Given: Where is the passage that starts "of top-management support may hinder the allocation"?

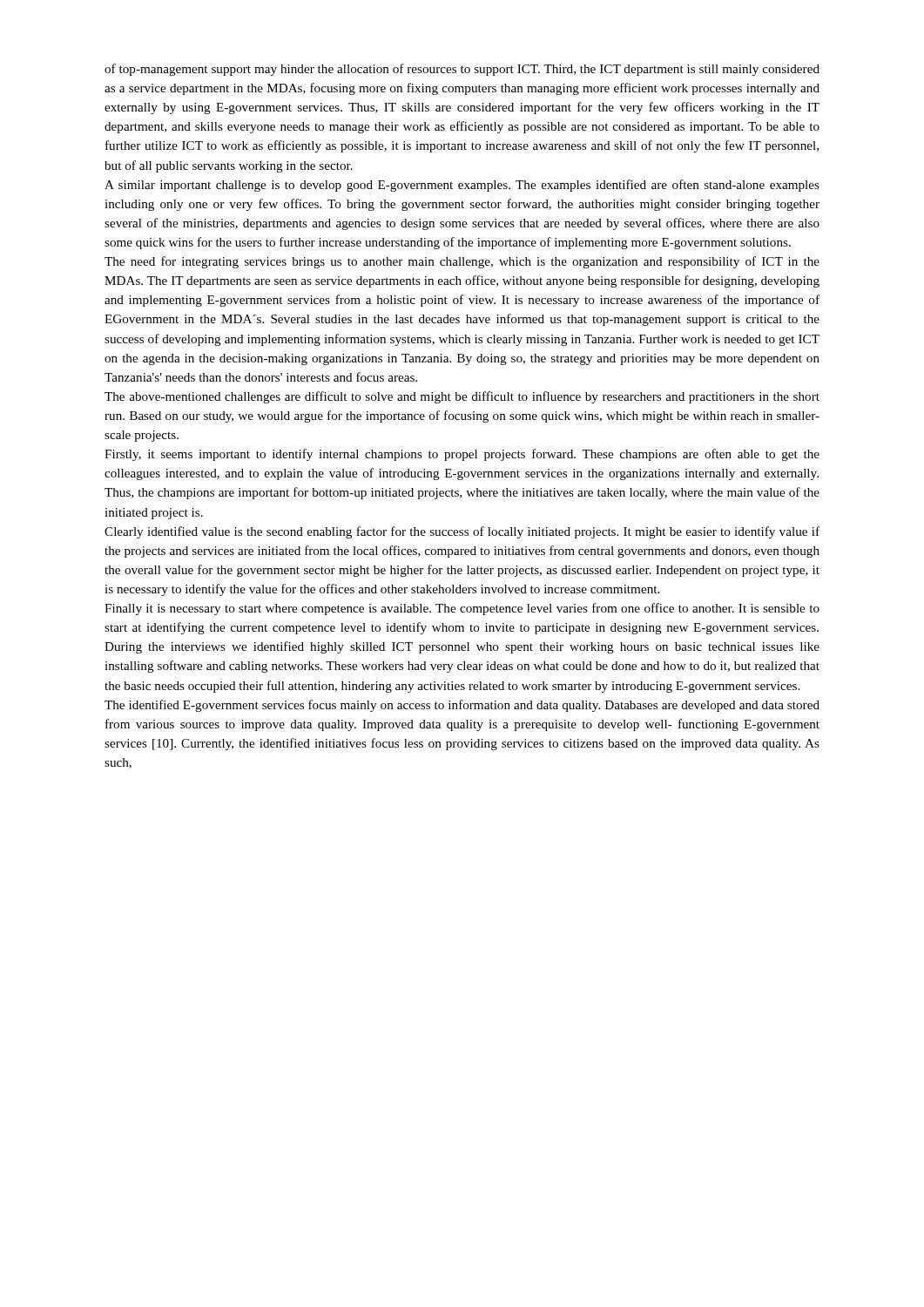Looking at the screenshot, I should click(x=462, y=416).
